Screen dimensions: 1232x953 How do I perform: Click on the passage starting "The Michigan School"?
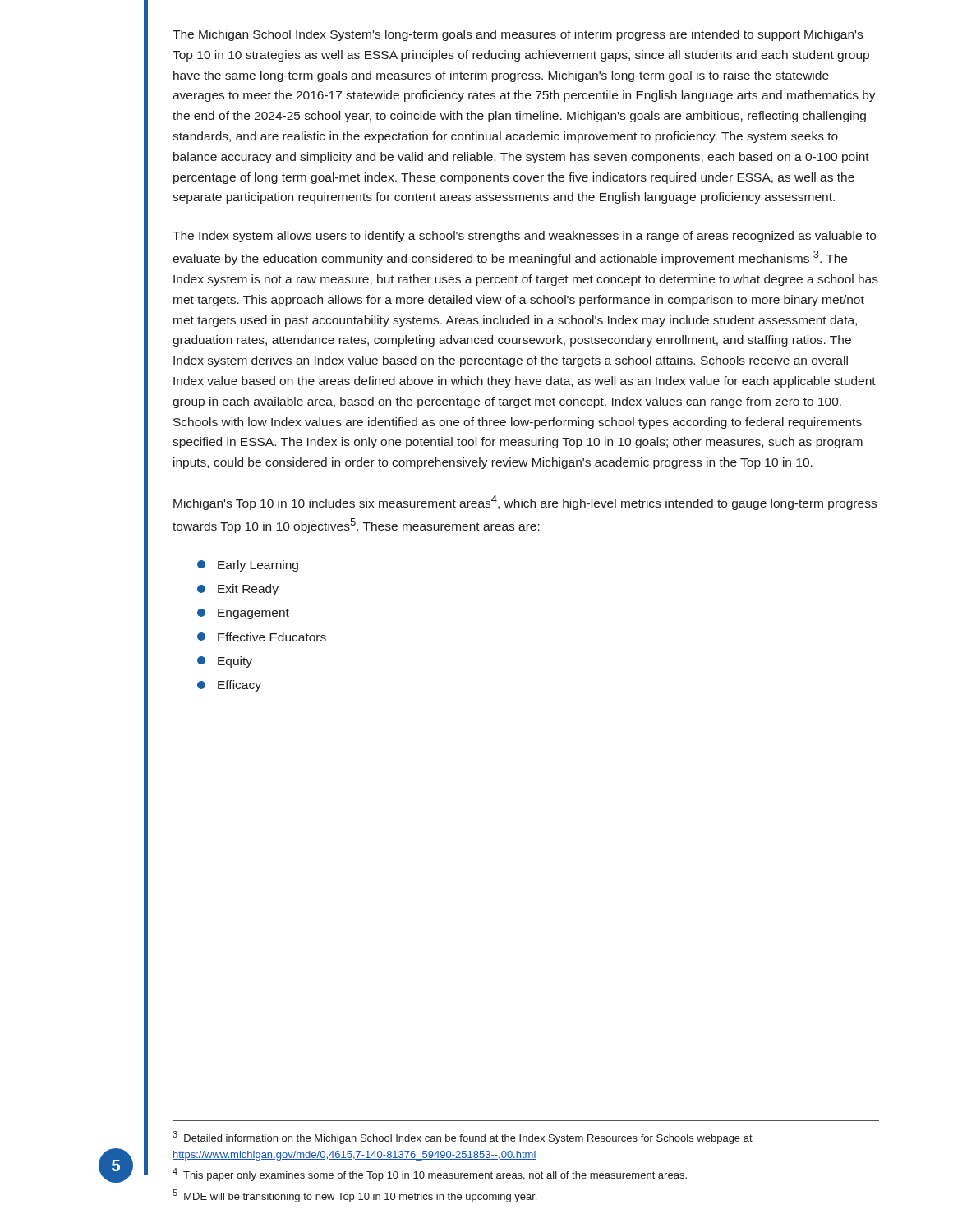[524, 116]
